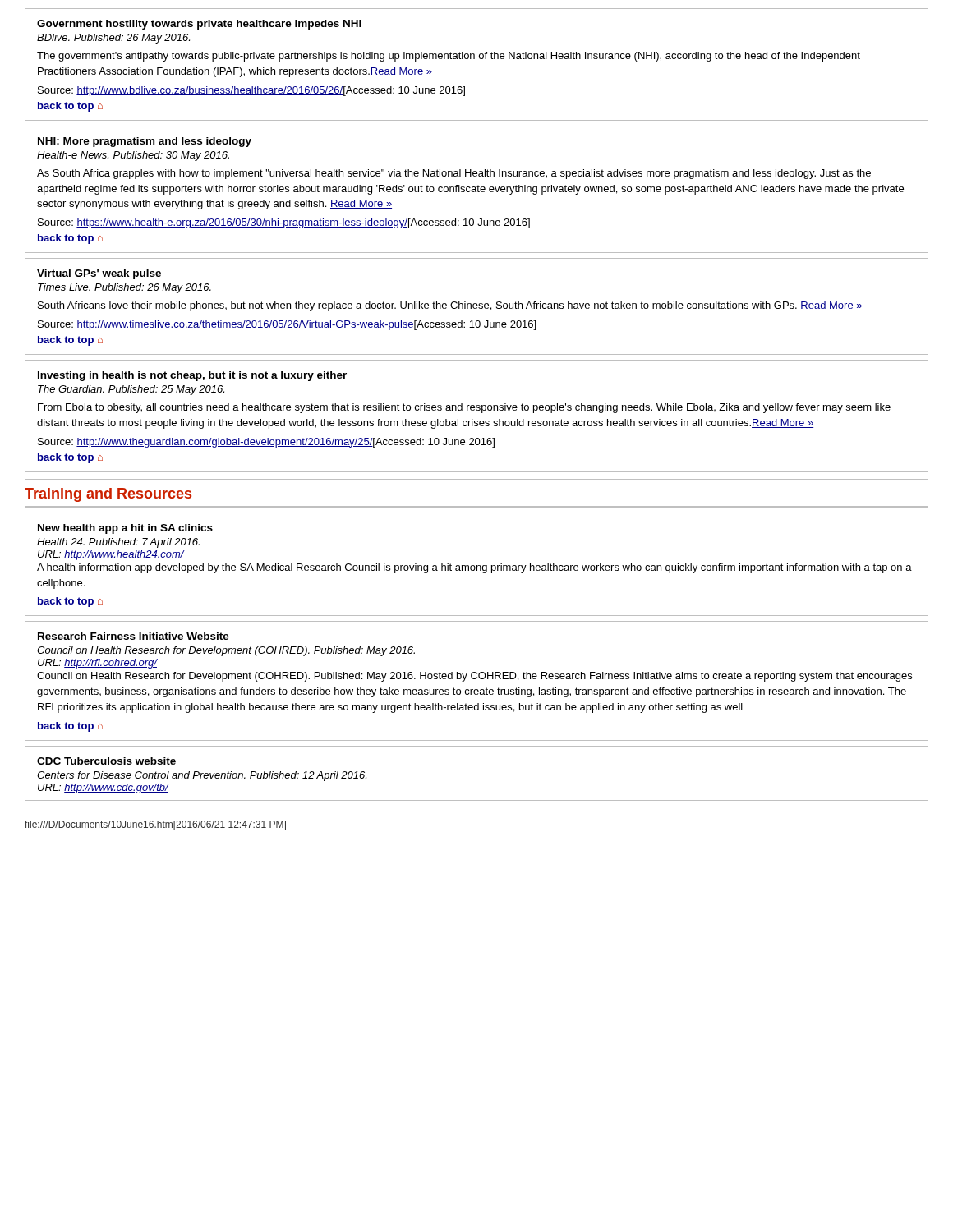953x1232 pixels.
Task: Find the text block that reads "Source: http://www.timeslive.co.za/thetimes/2016/05/26/Virtual-GPs-weak-pulse[Accessed: 10"
Action: tap(476, 324)
